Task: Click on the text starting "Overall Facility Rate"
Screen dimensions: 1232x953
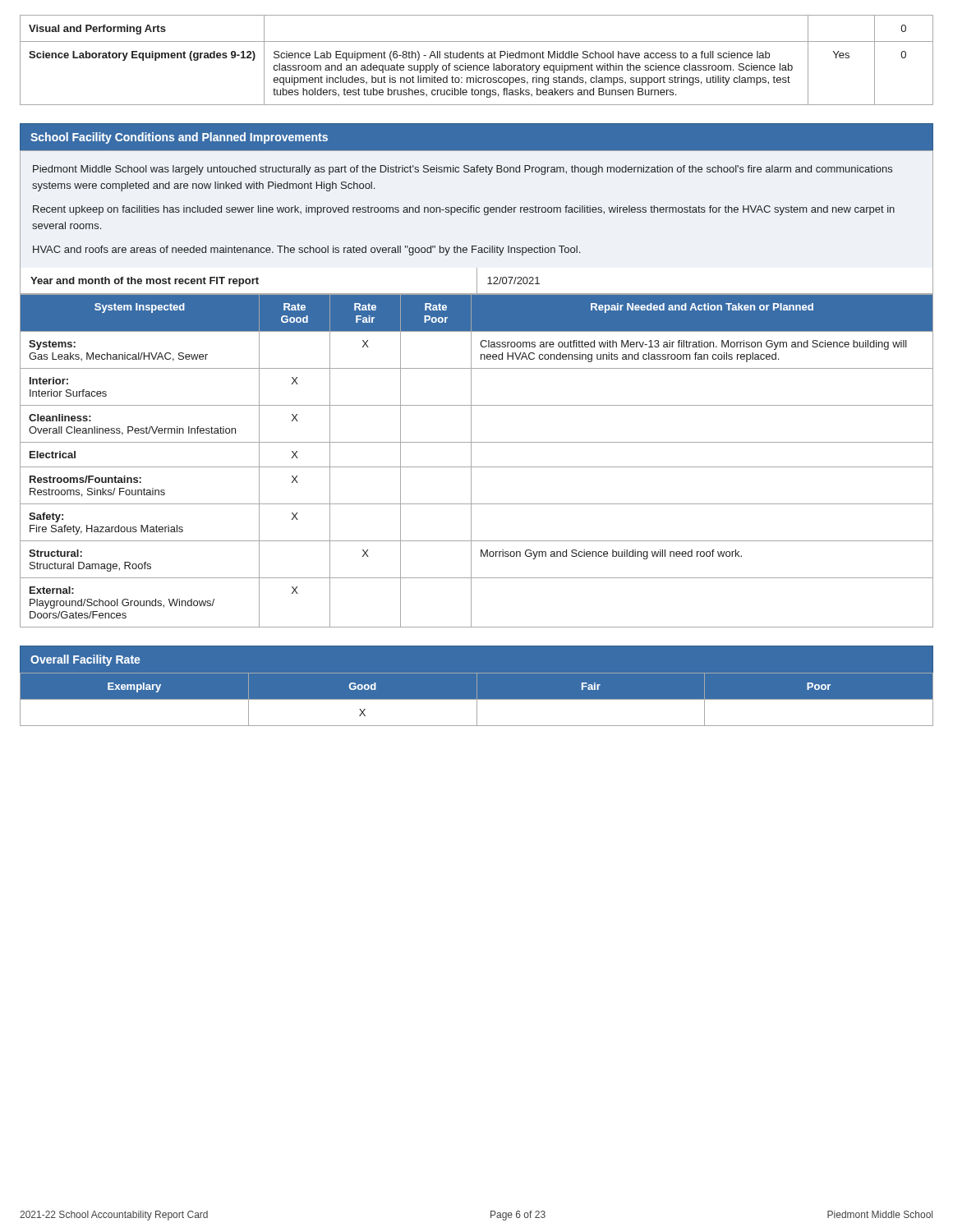Action: point(85,659)
